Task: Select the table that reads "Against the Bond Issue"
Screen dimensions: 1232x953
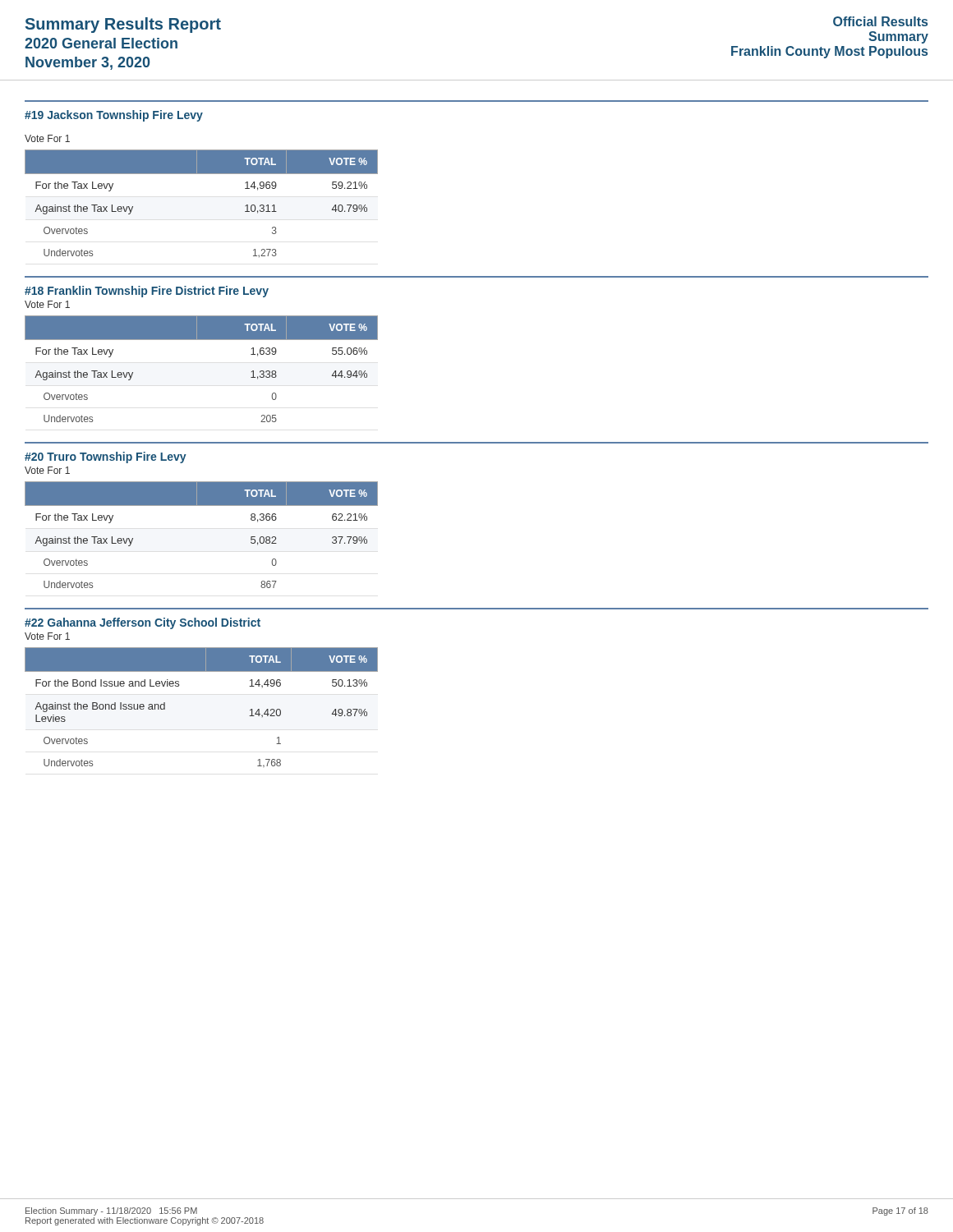Action: [476, 711]
